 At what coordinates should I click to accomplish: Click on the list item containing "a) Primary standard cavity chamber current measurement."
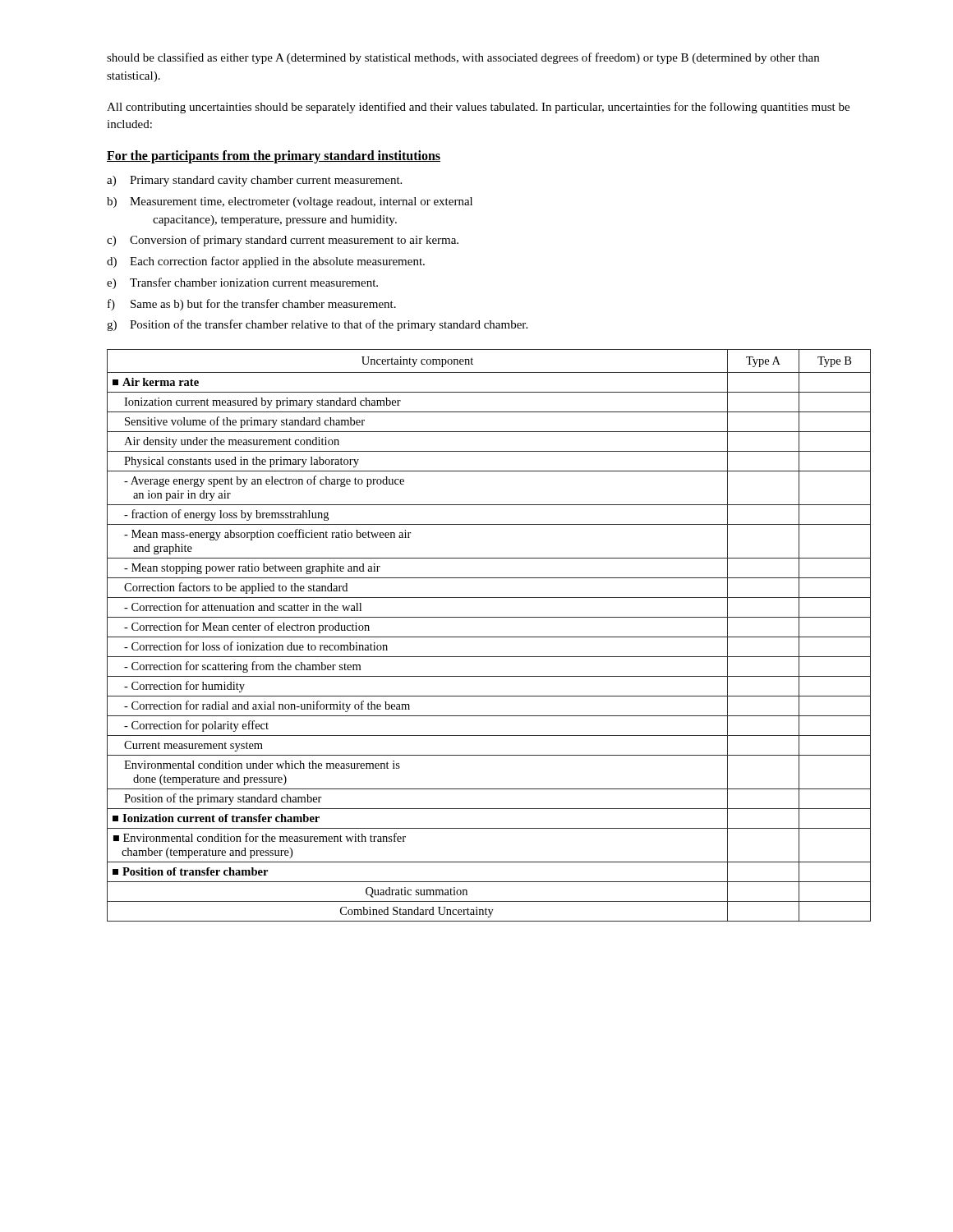(254, 181)
